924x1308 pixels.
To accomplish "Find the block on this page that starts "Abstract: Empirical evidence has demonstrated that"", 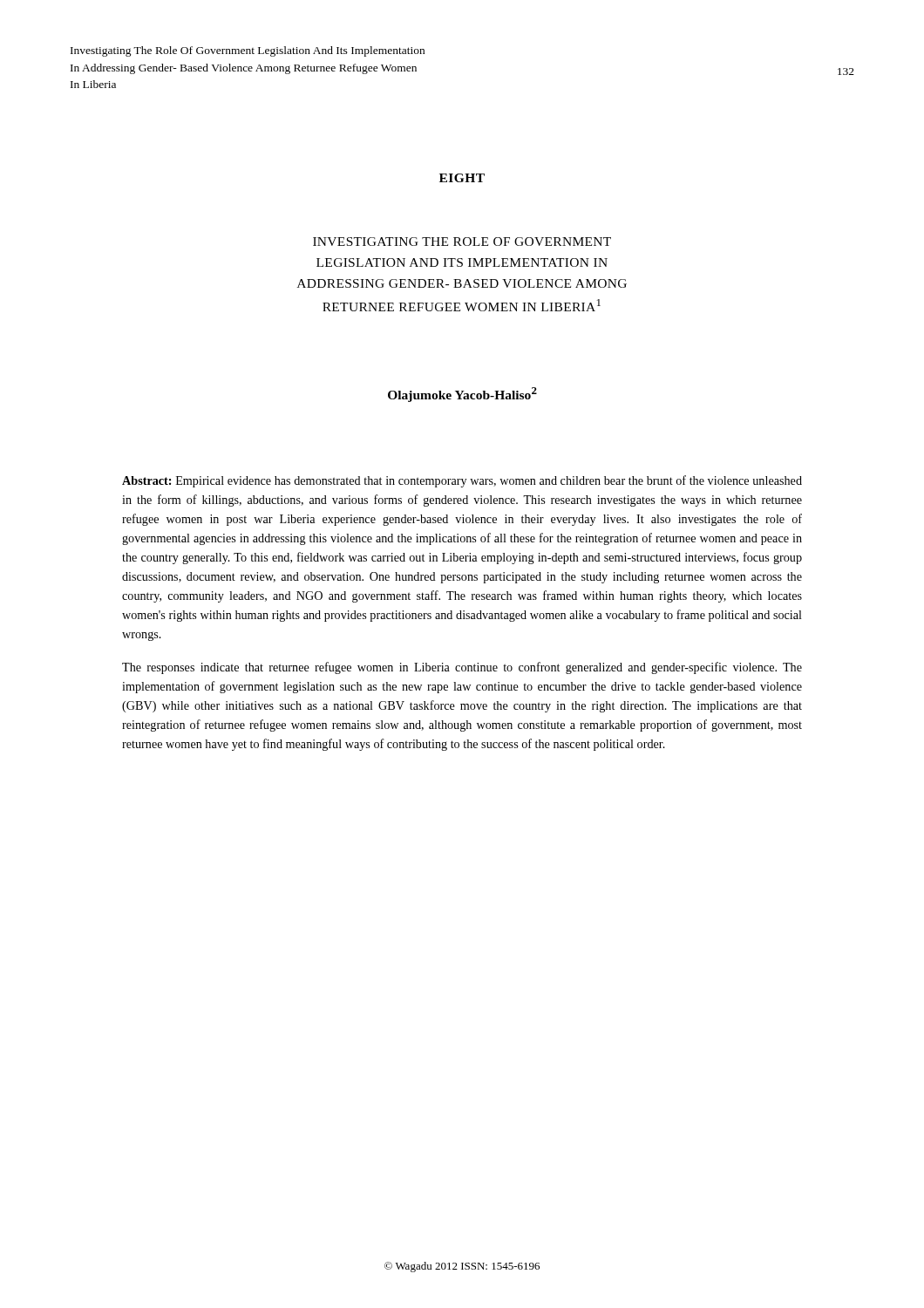I will 462,612.
